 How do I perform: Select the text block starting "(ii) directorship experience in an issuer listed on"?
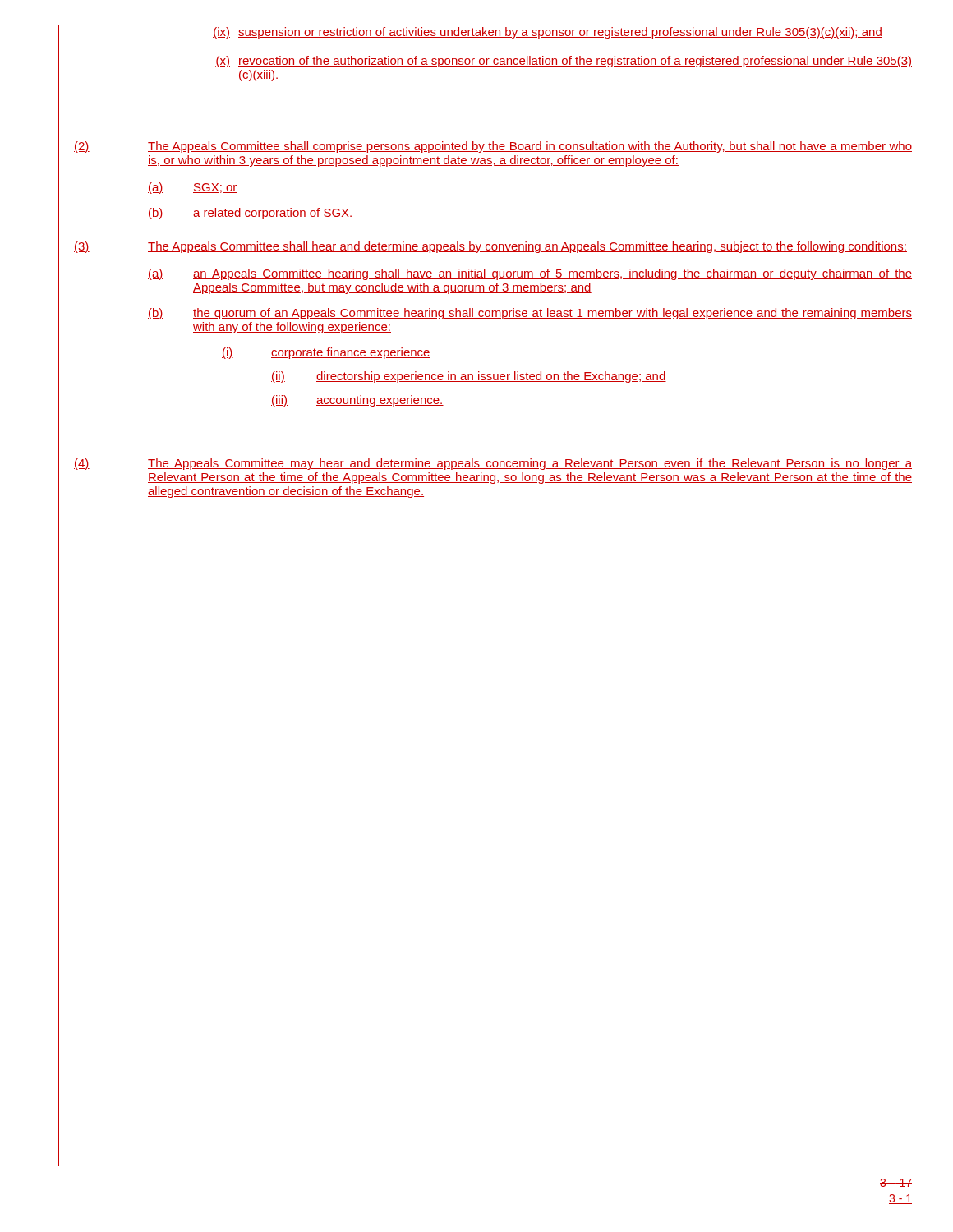tap(592, 376)
